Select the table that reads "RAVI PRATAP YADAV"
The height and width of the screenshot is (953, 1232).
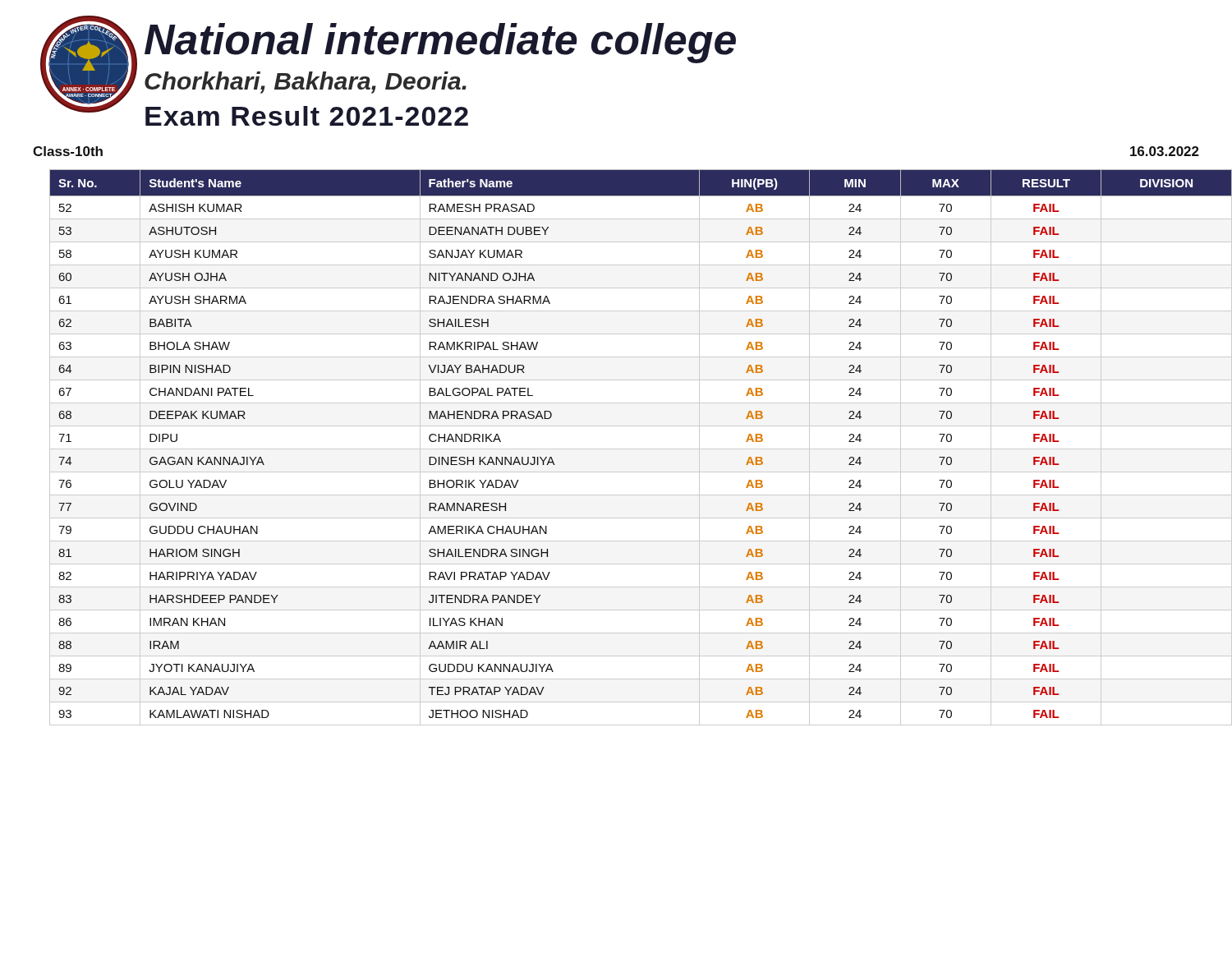pos(616,445)
